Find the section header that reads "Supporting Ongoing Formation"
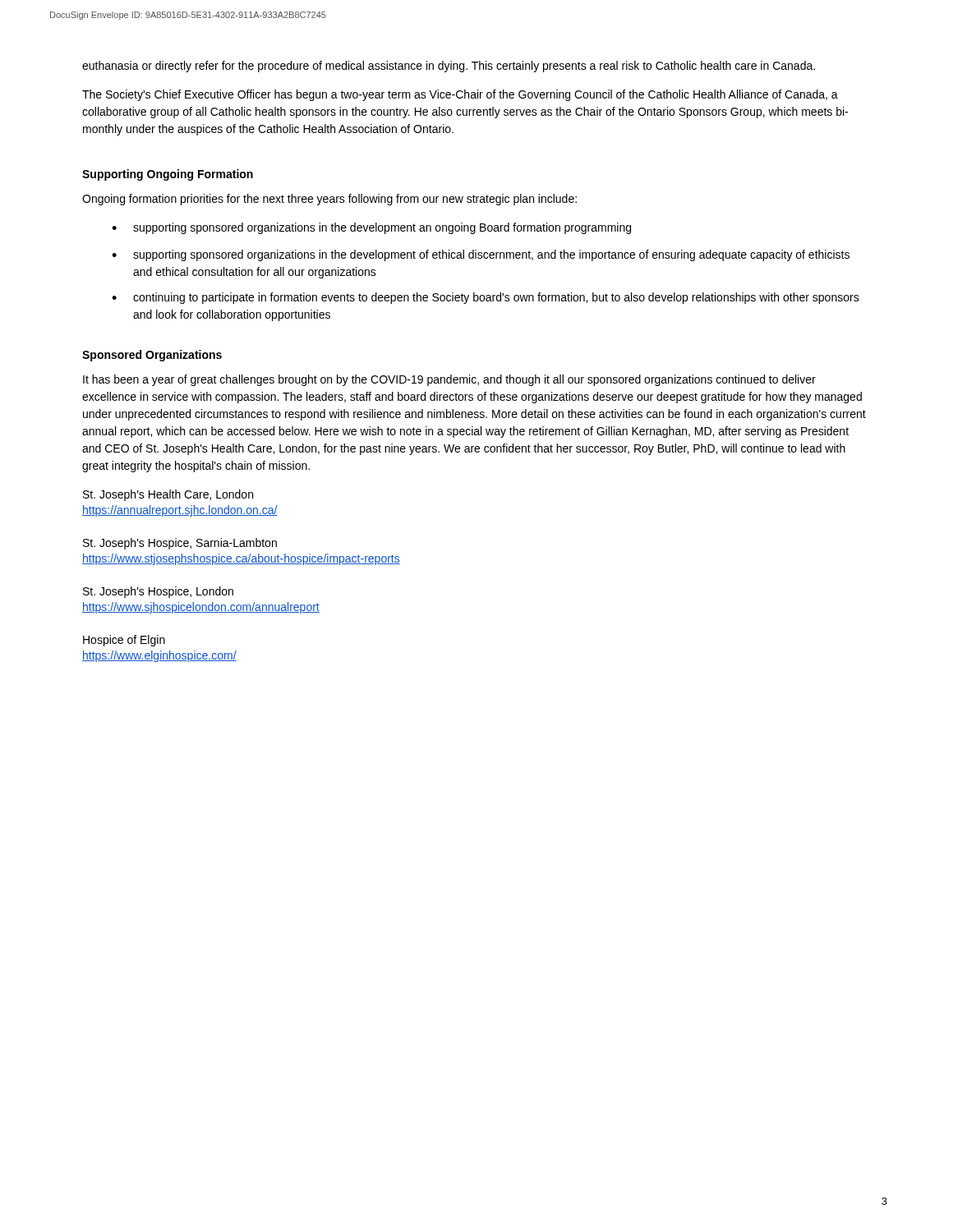Image resolution: width=953 pixels, height=1232 pixels. pos(168,174)
